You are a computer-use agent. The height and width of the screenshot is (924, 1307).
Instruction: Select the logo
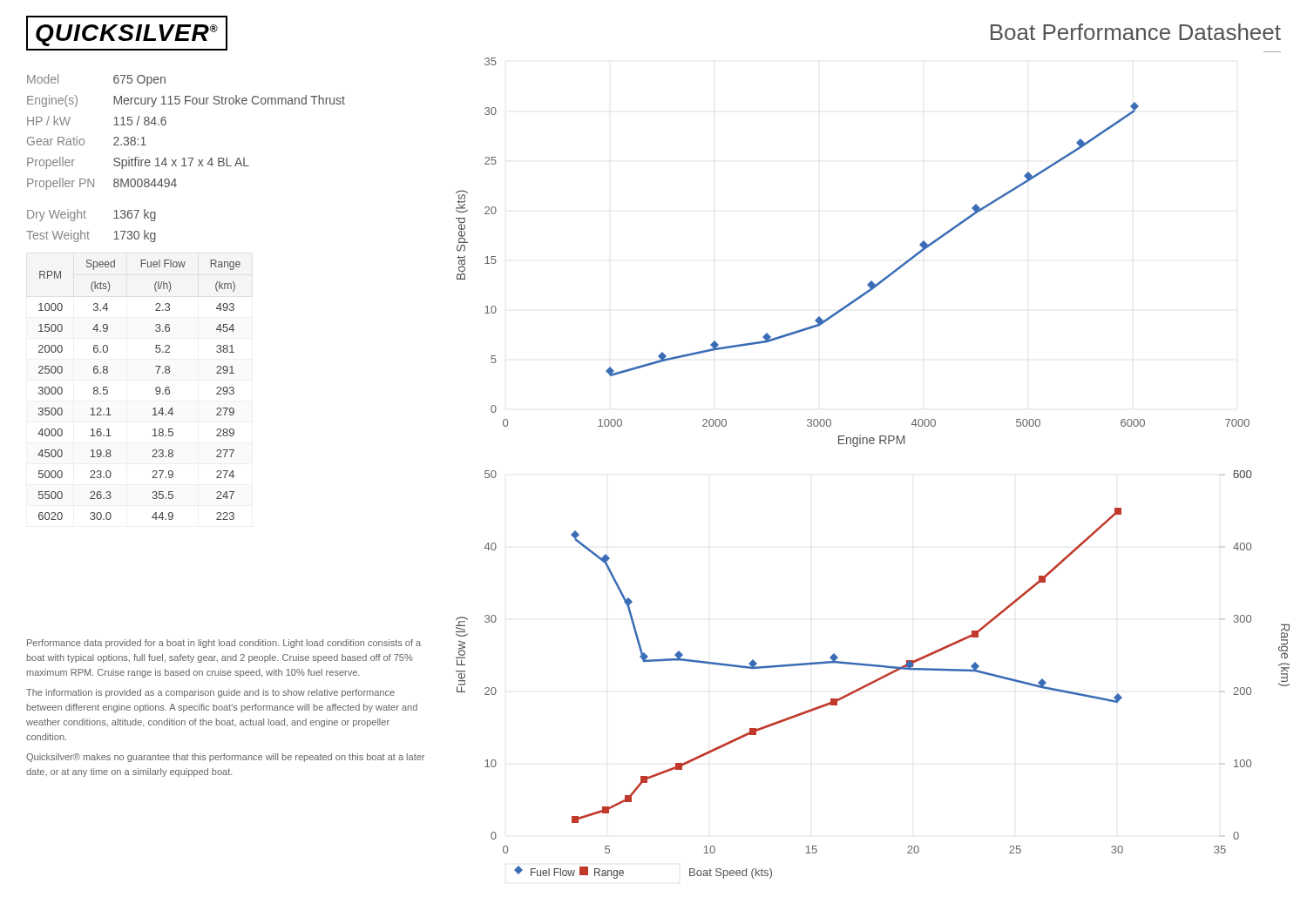(x=127, y=33)
